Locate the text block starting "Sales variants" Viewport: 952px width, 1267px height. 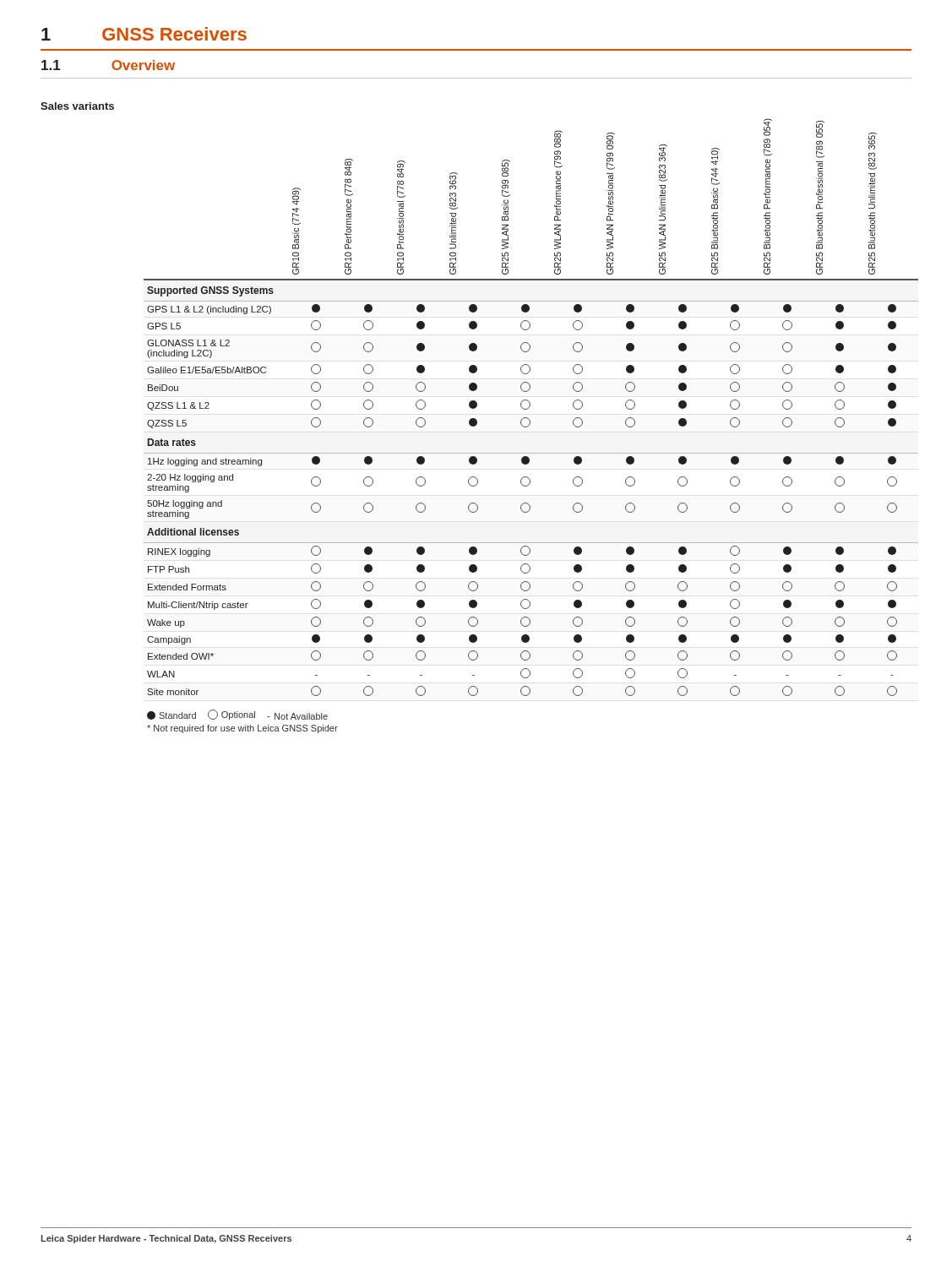click(x=77, y=106)
